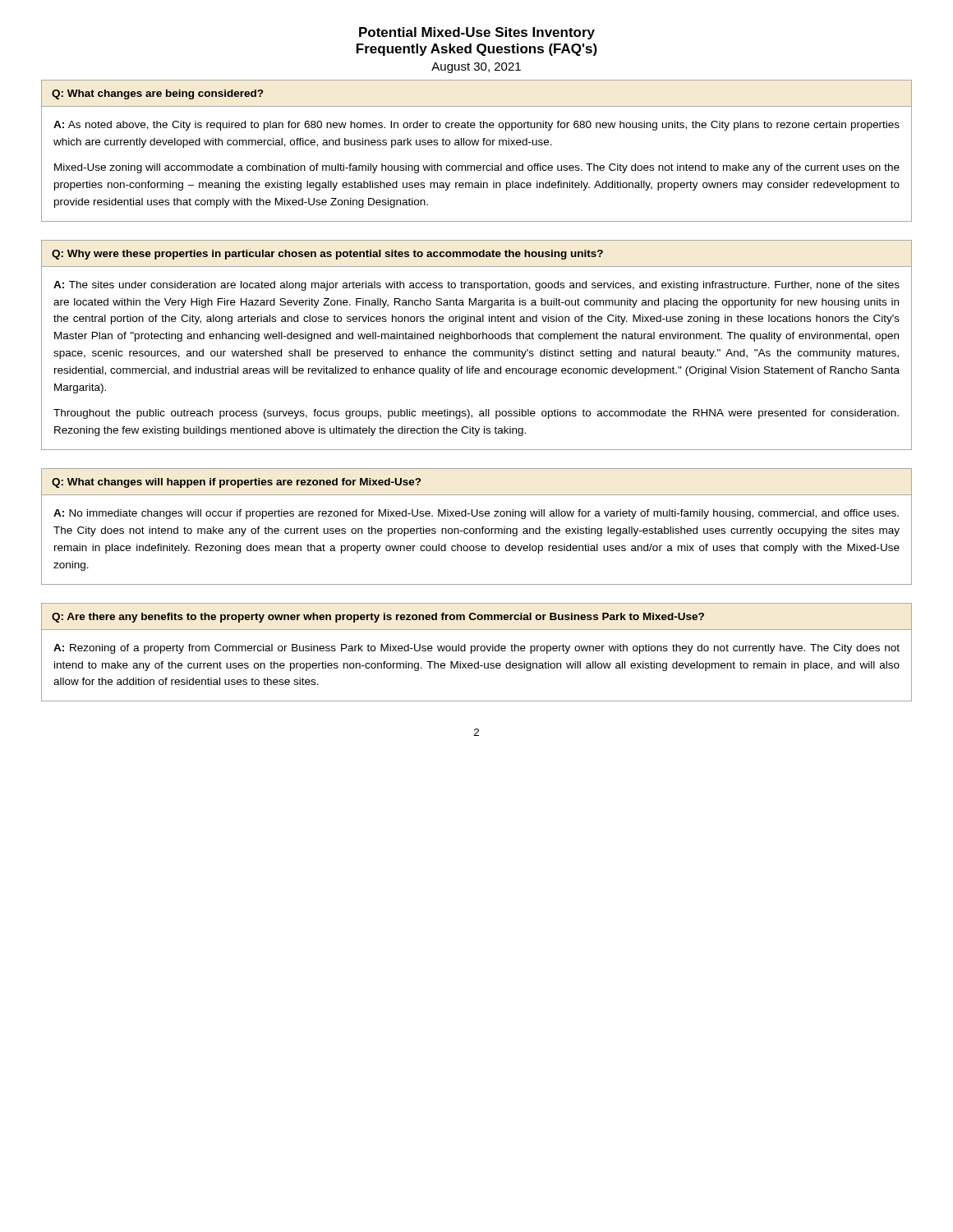
Task: Find the text block that reads "A: As noted above, the City is required"
Action: pyautogui.click(x=476, y=164)
